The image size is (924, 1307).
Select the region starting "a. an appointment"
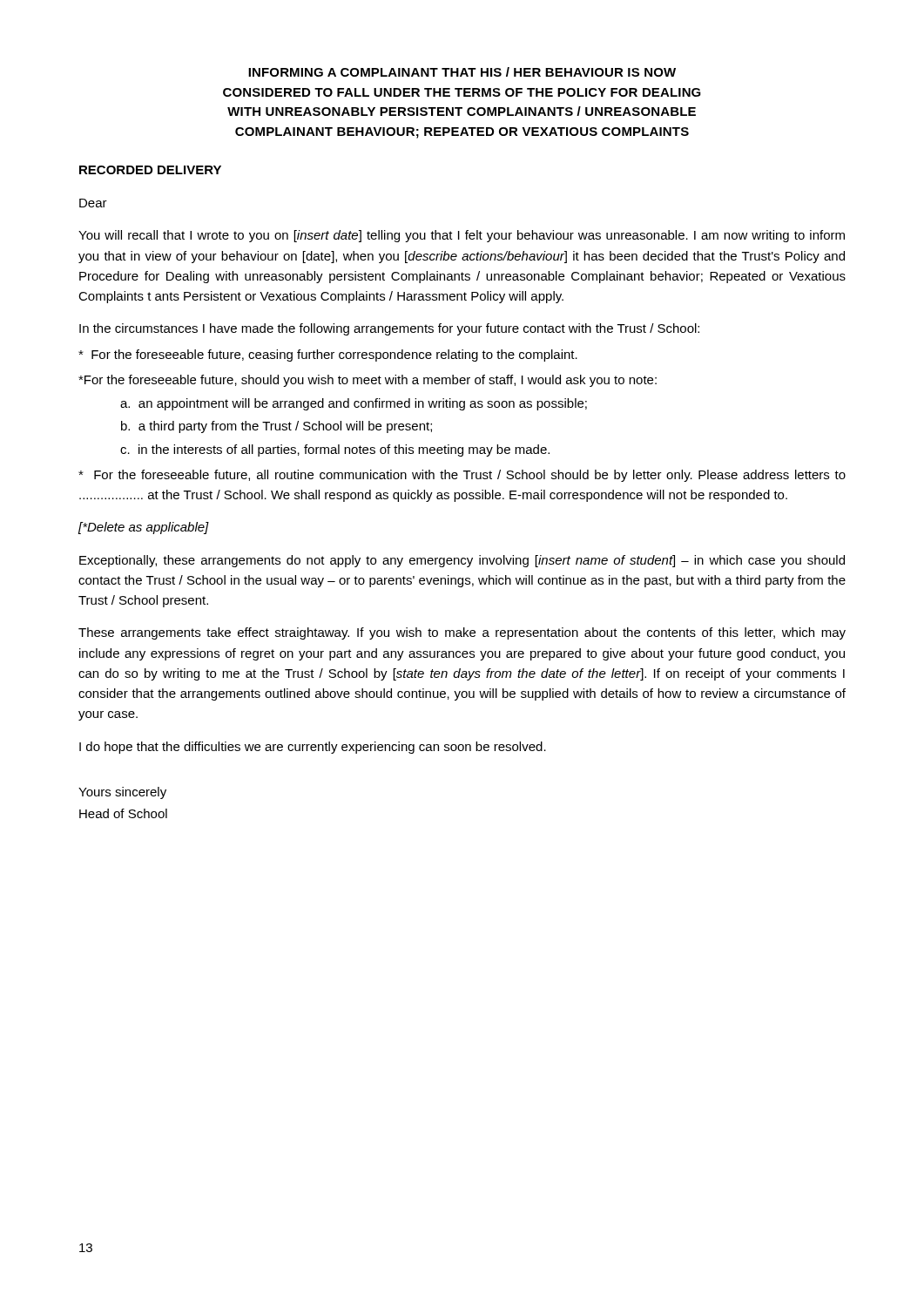click(x=354, y=403)
